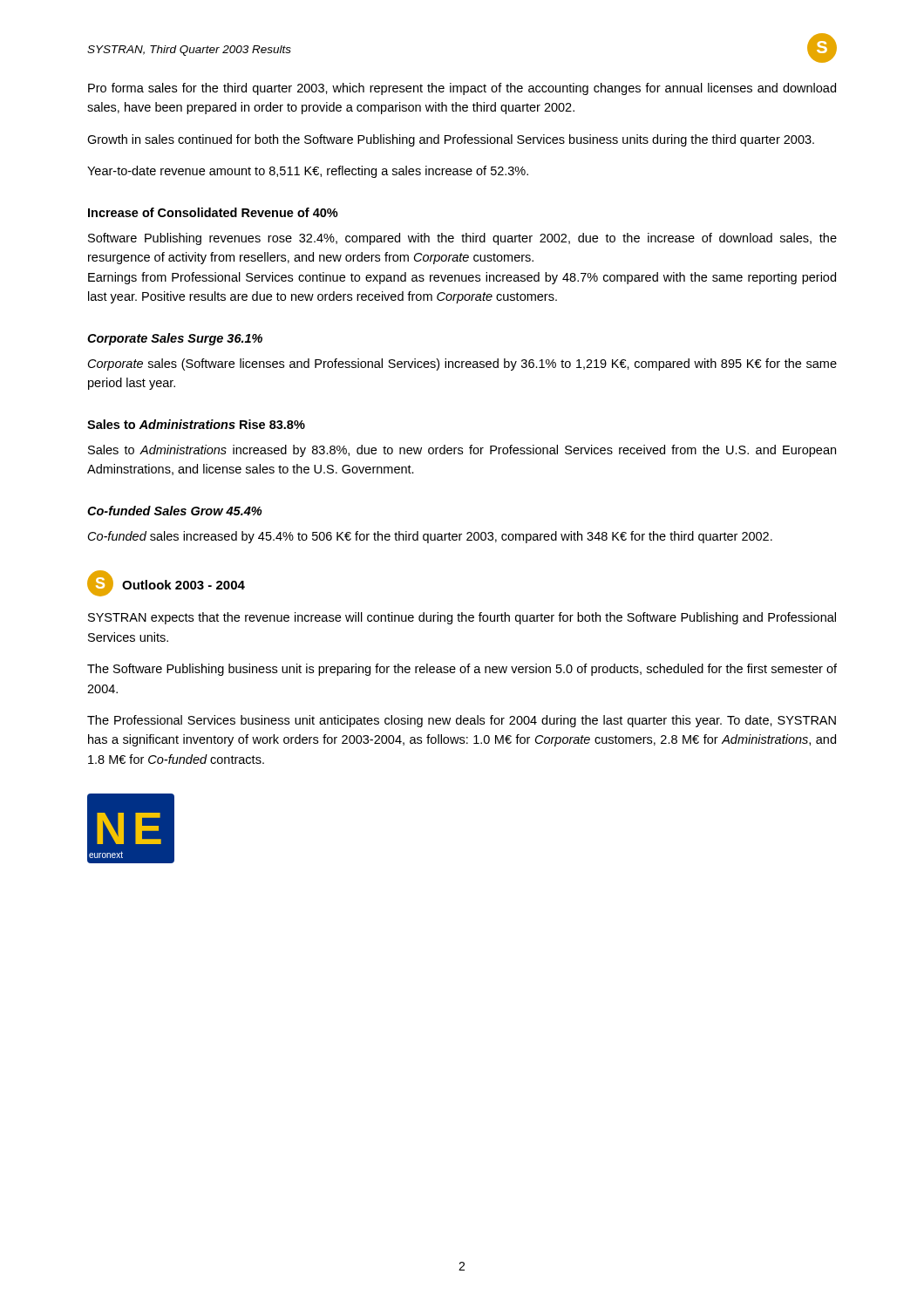Select the section header containing "Corporate Sales Surge 36.1%"
924x1308 pixels.
tap(175, 338)
